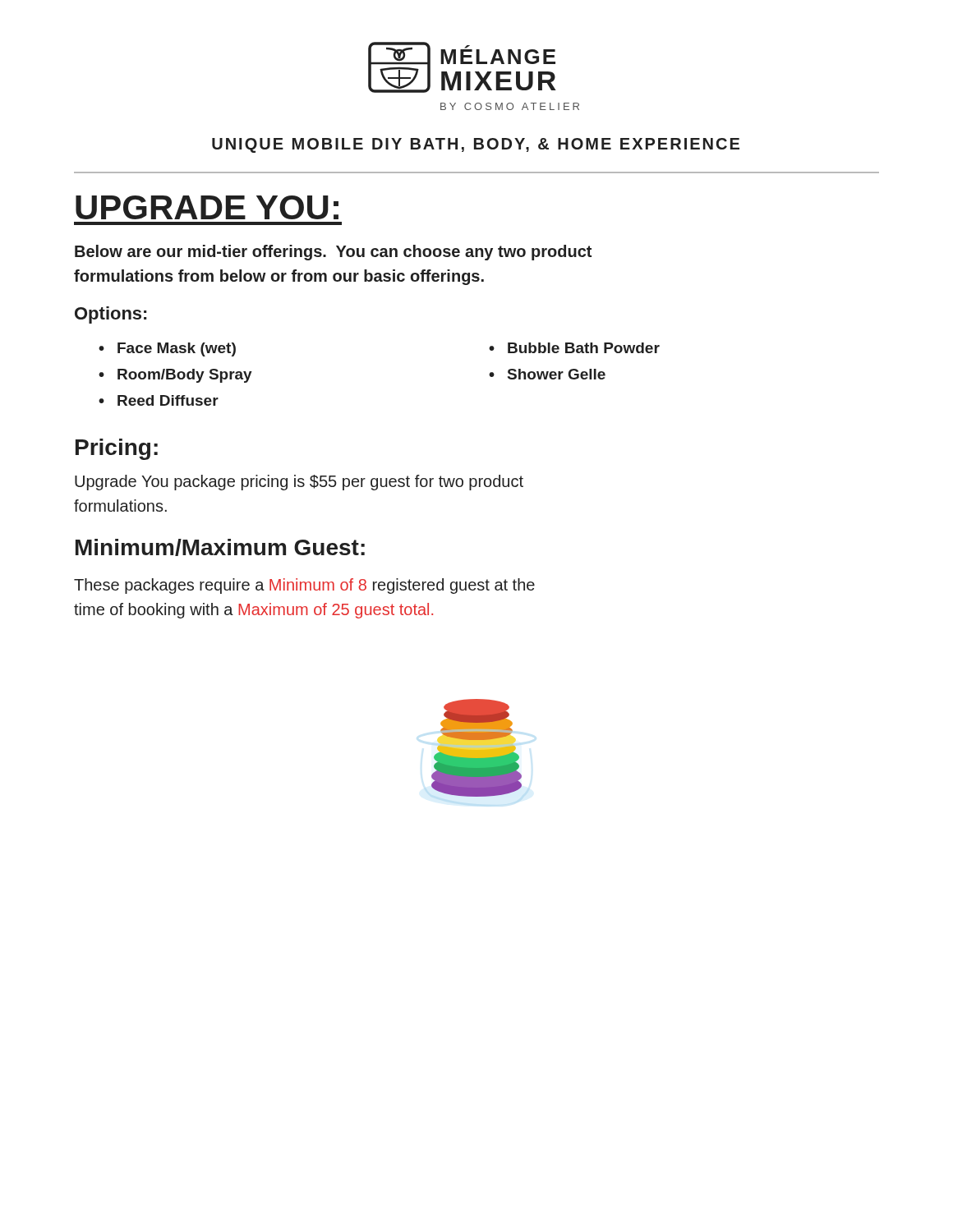Click on the logo
This screenshot has height=1232, width=953.
click(x=476, y=80)
